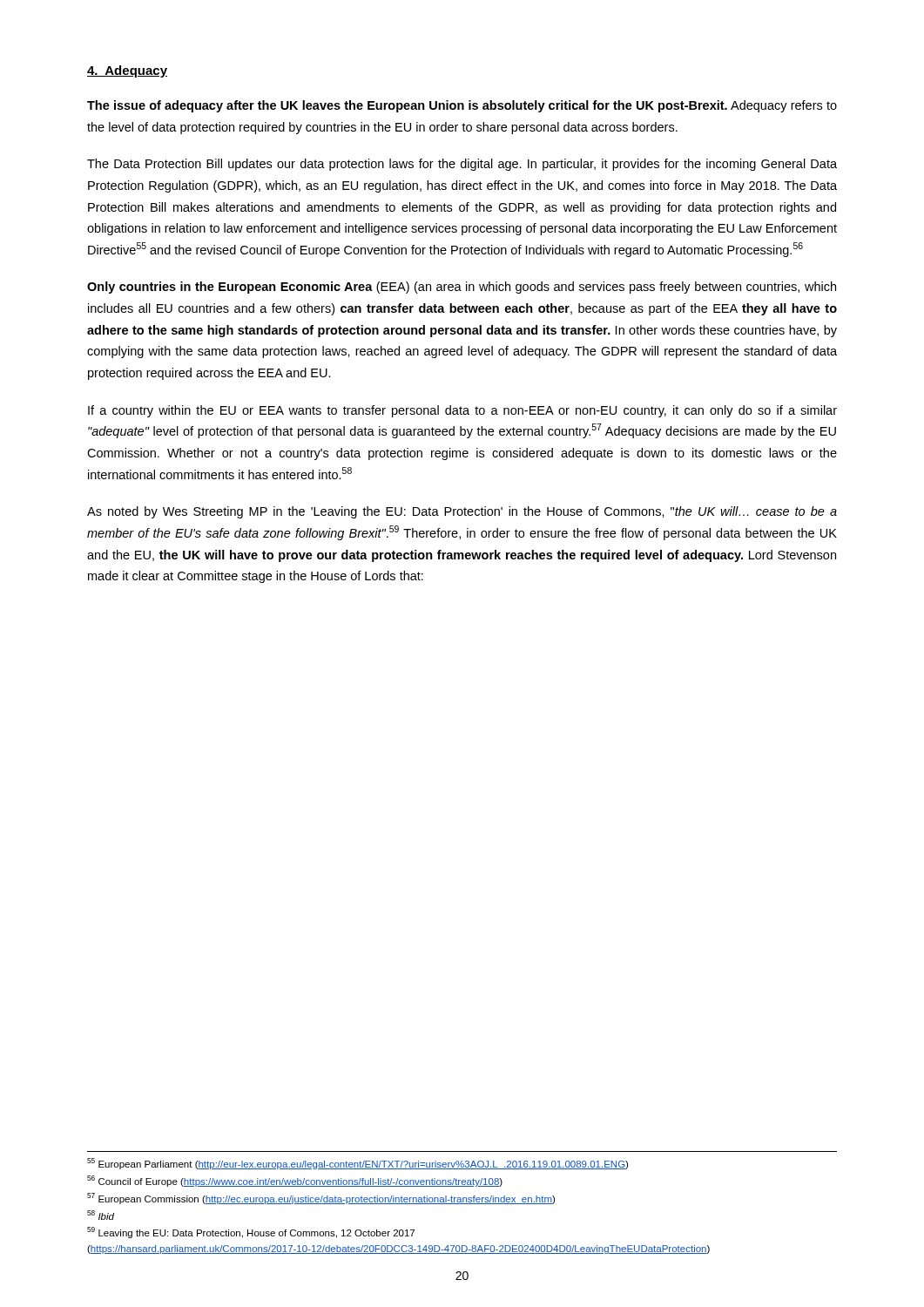Viewport: 924px width, 1307px height.
Task: Locate the element starting "55 European Parliament (http://eur-lex.europa.eu/legal-content/EN/TXT/?uri=uriserv%3AOJ.L_.2016.119.01.0089.01.ENG)"
Action: (462, 1207)
